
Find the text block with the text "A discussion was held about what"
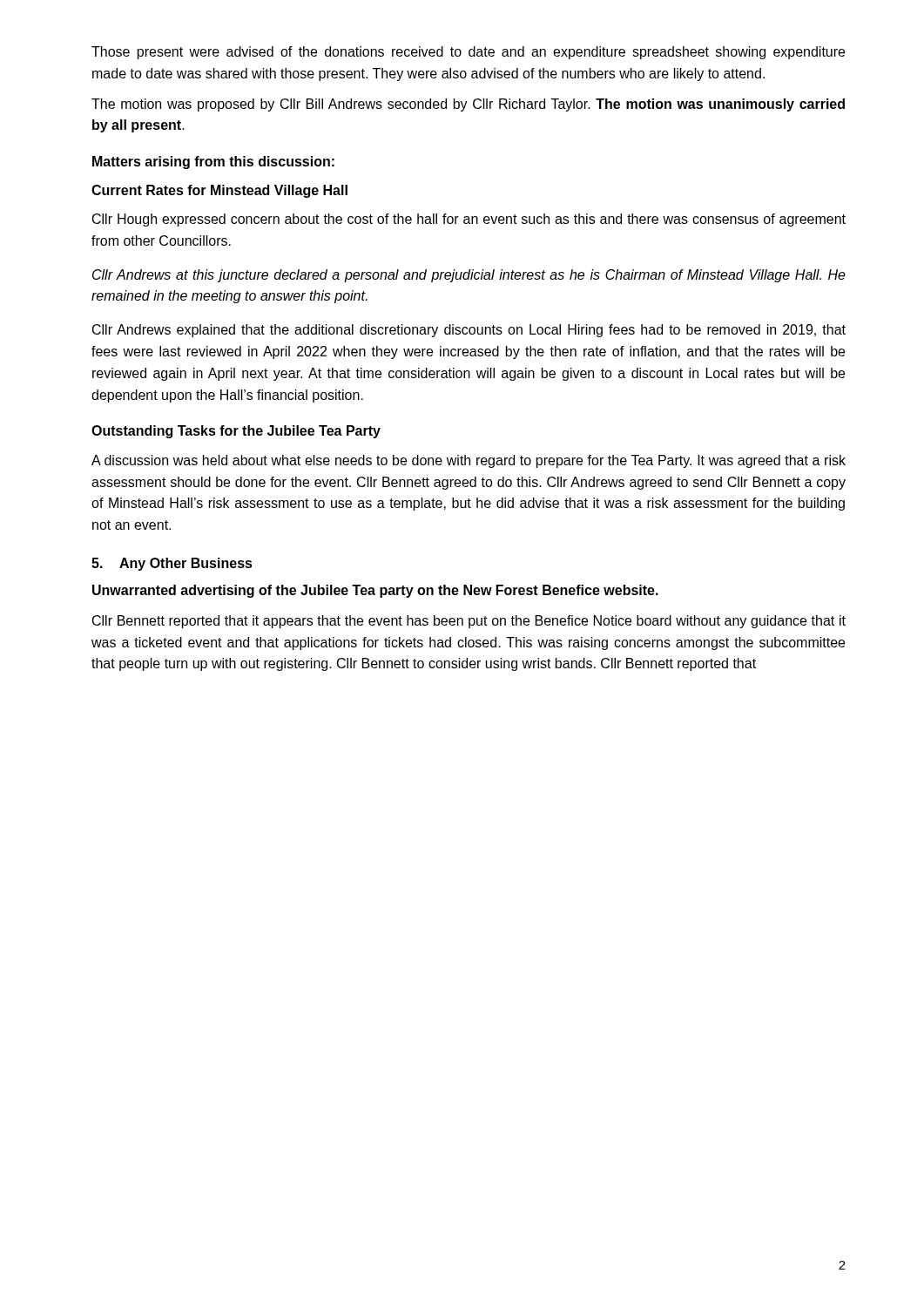point(469,493)
